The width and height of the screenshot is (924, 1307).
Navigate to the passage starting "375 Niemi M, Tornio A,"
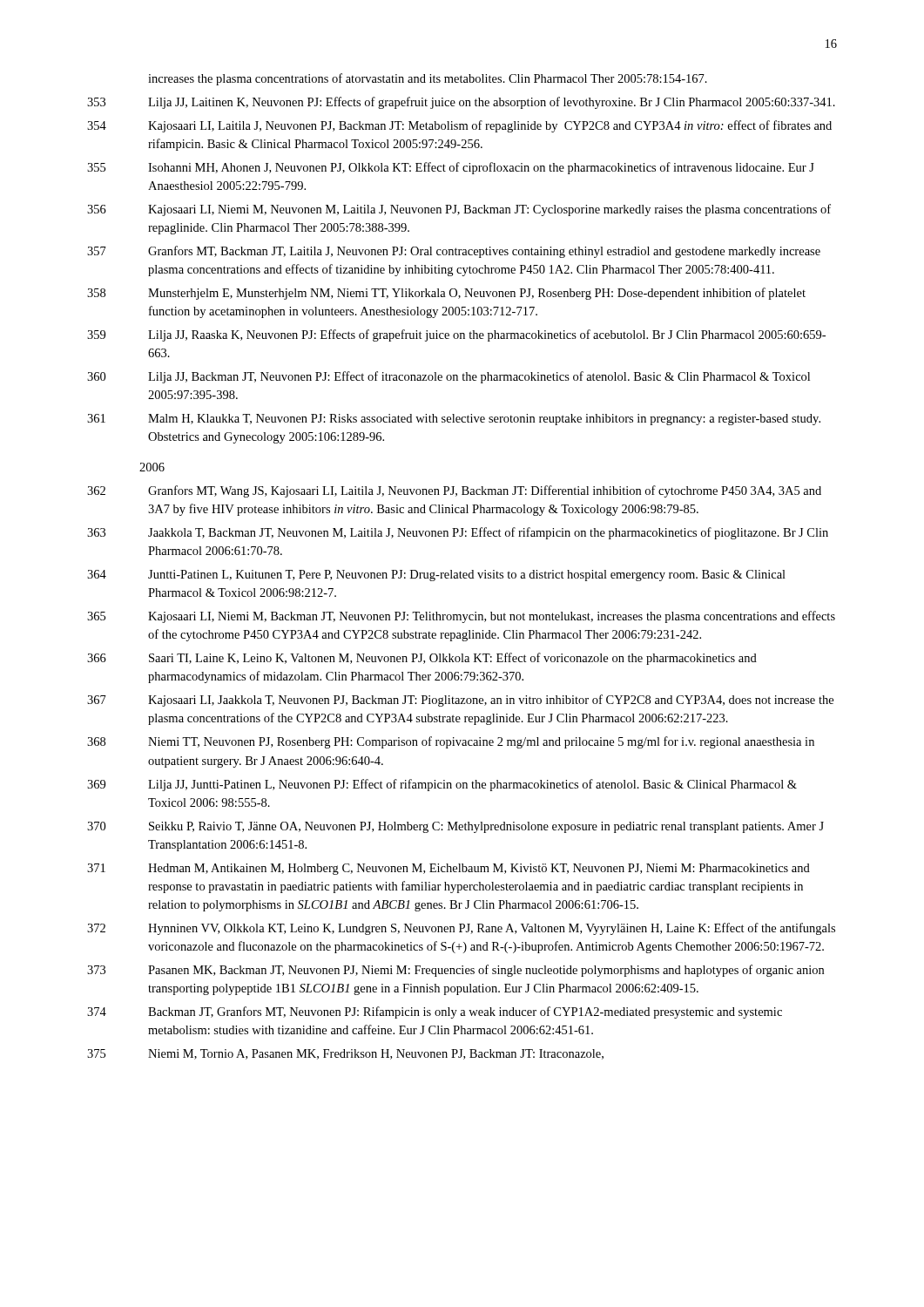coord(462,1054)
